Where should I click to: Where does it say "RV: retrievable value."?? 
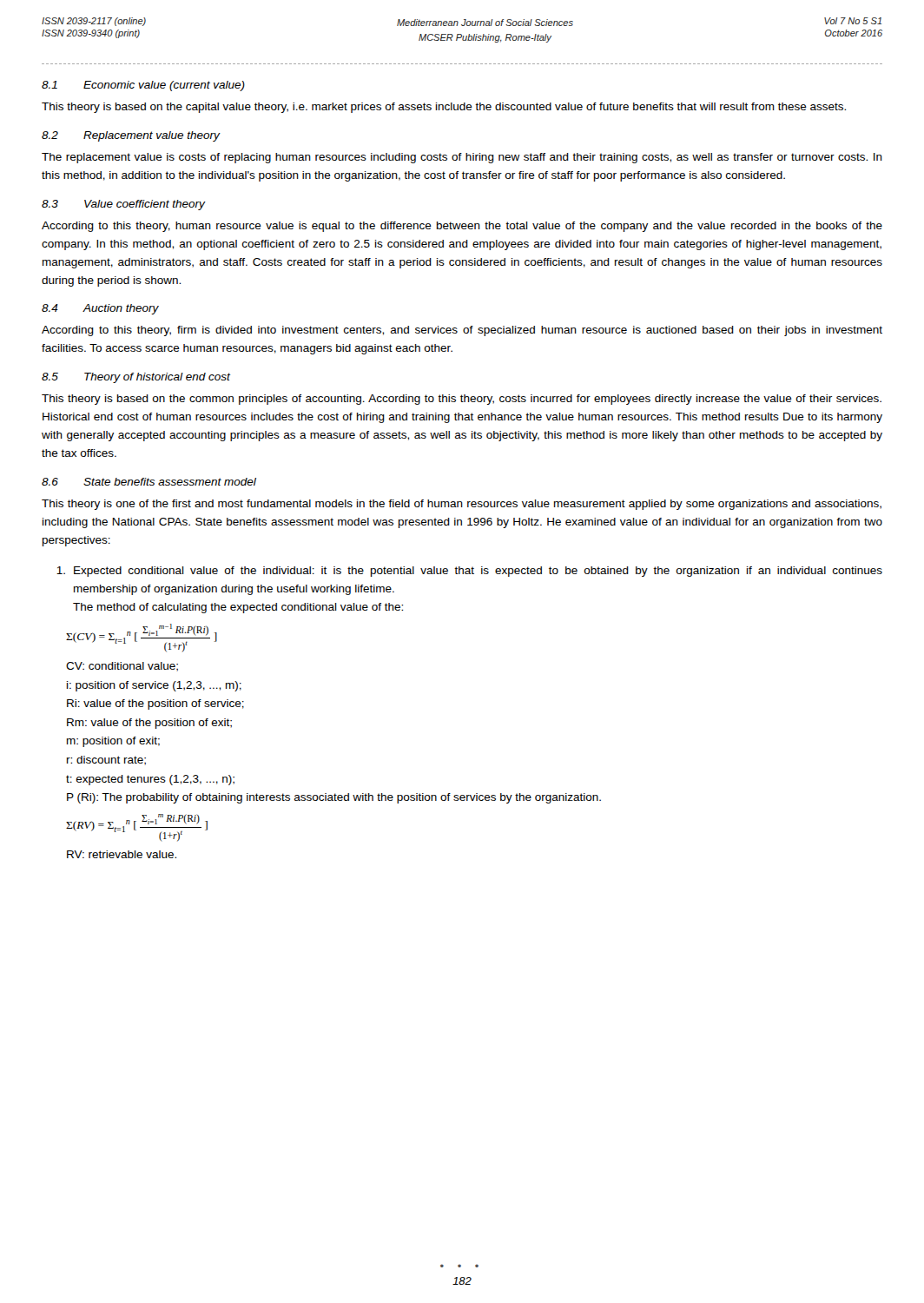point(122,855)
